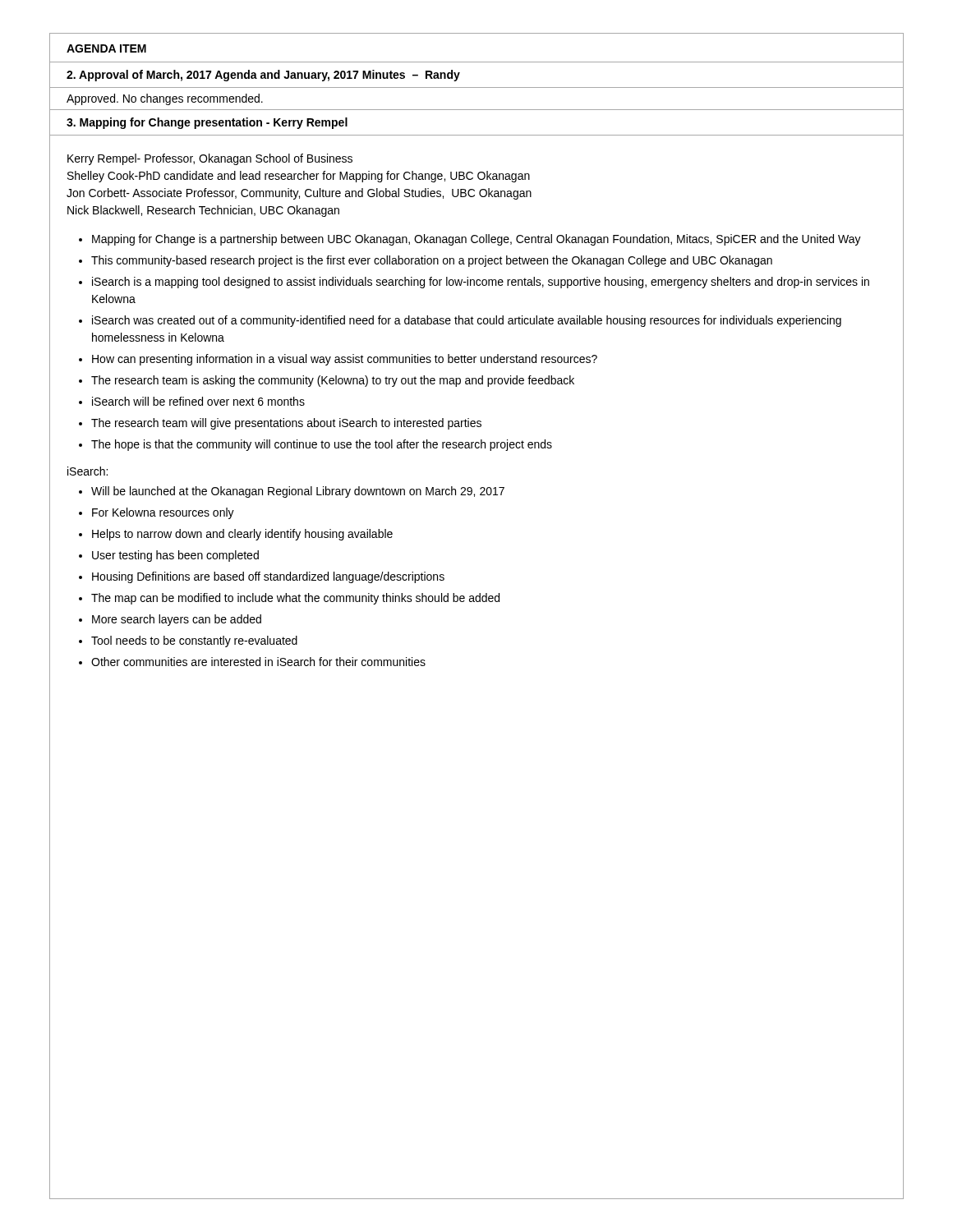Image resolution: width=953 pixels, height=1232 pixels.
Task: Locate the region starting "The research team is"
Action: (333, 380)
